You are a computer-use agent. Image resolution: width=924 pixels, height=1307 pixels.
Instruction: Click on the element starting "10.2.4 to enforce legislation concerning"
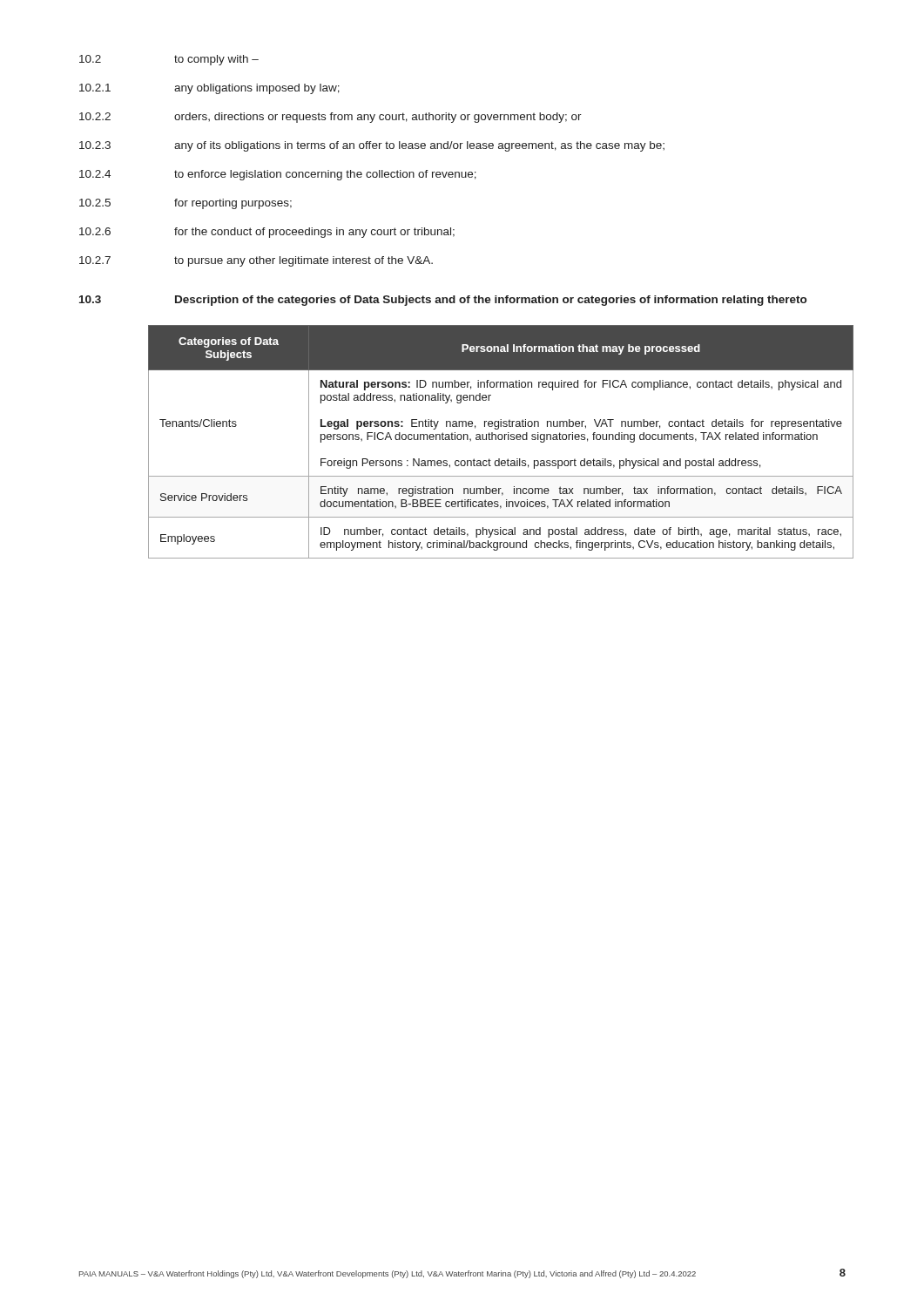point(462,174)
